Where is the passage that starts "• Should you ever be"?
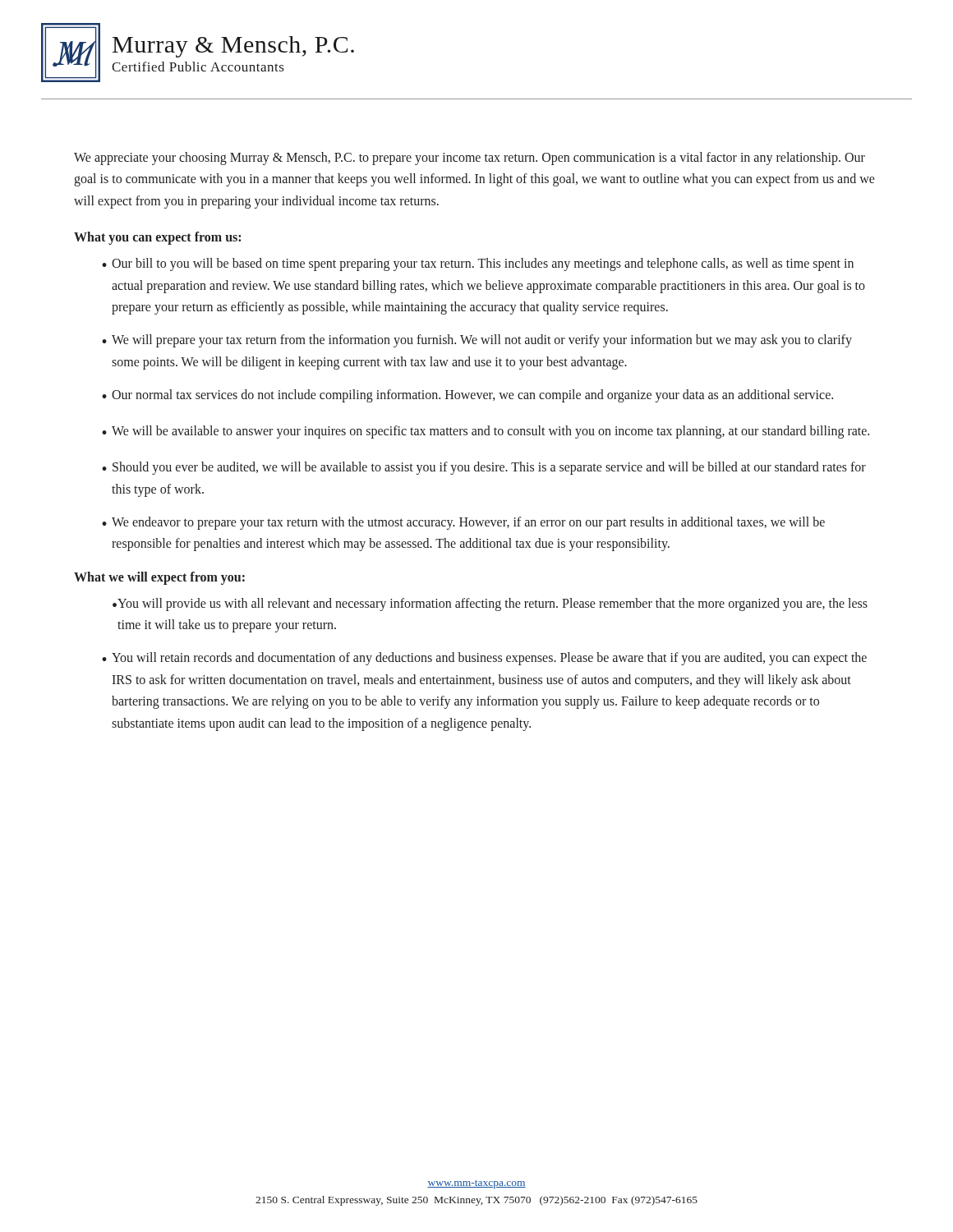This screenshot has height=1232, width=953. pyautogui.click(x=476, y=478)
